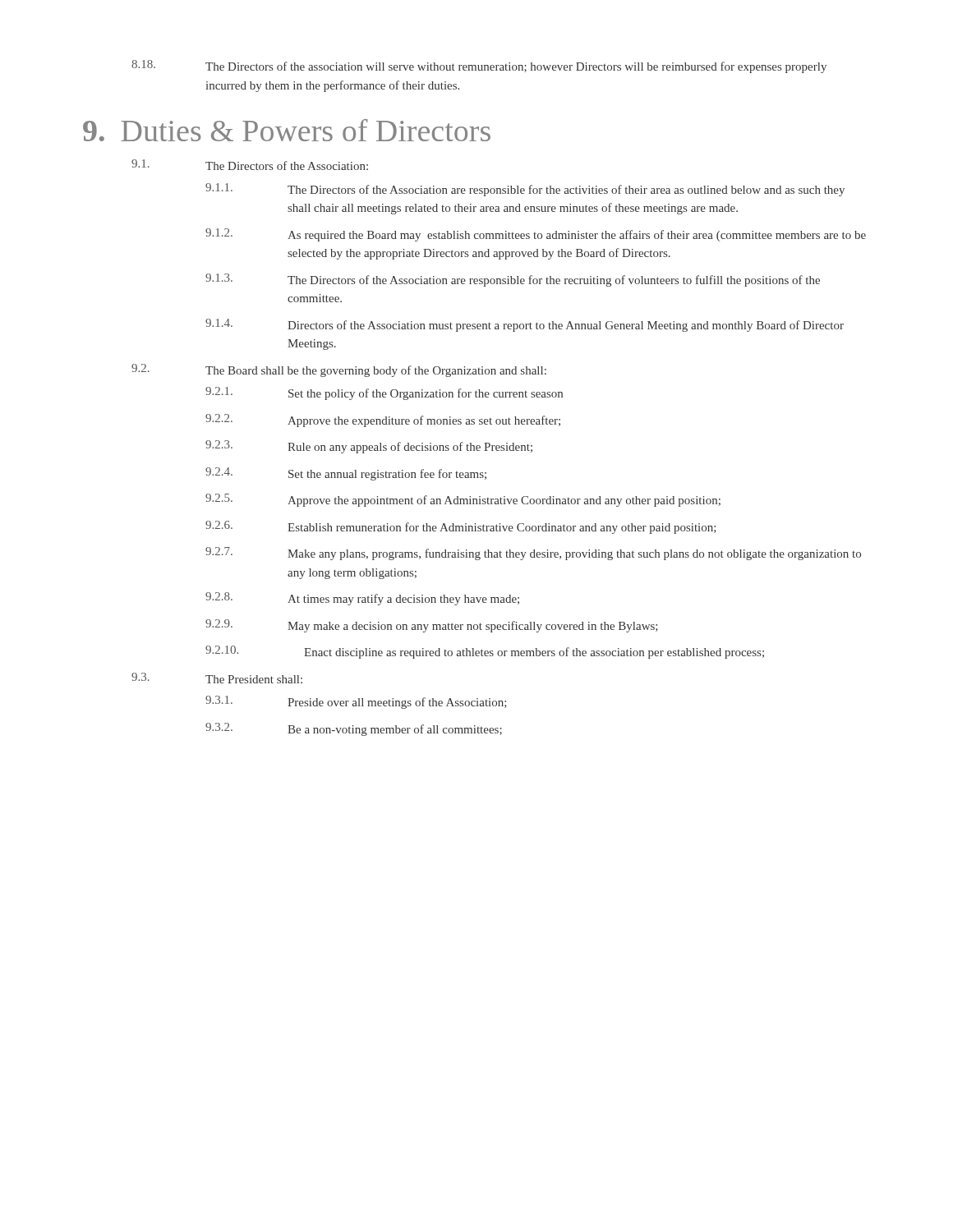953x1232 pixels.
Task: Locate the list item that reads "9.1.3. The Directors of"
Action: tap(538, 289)
